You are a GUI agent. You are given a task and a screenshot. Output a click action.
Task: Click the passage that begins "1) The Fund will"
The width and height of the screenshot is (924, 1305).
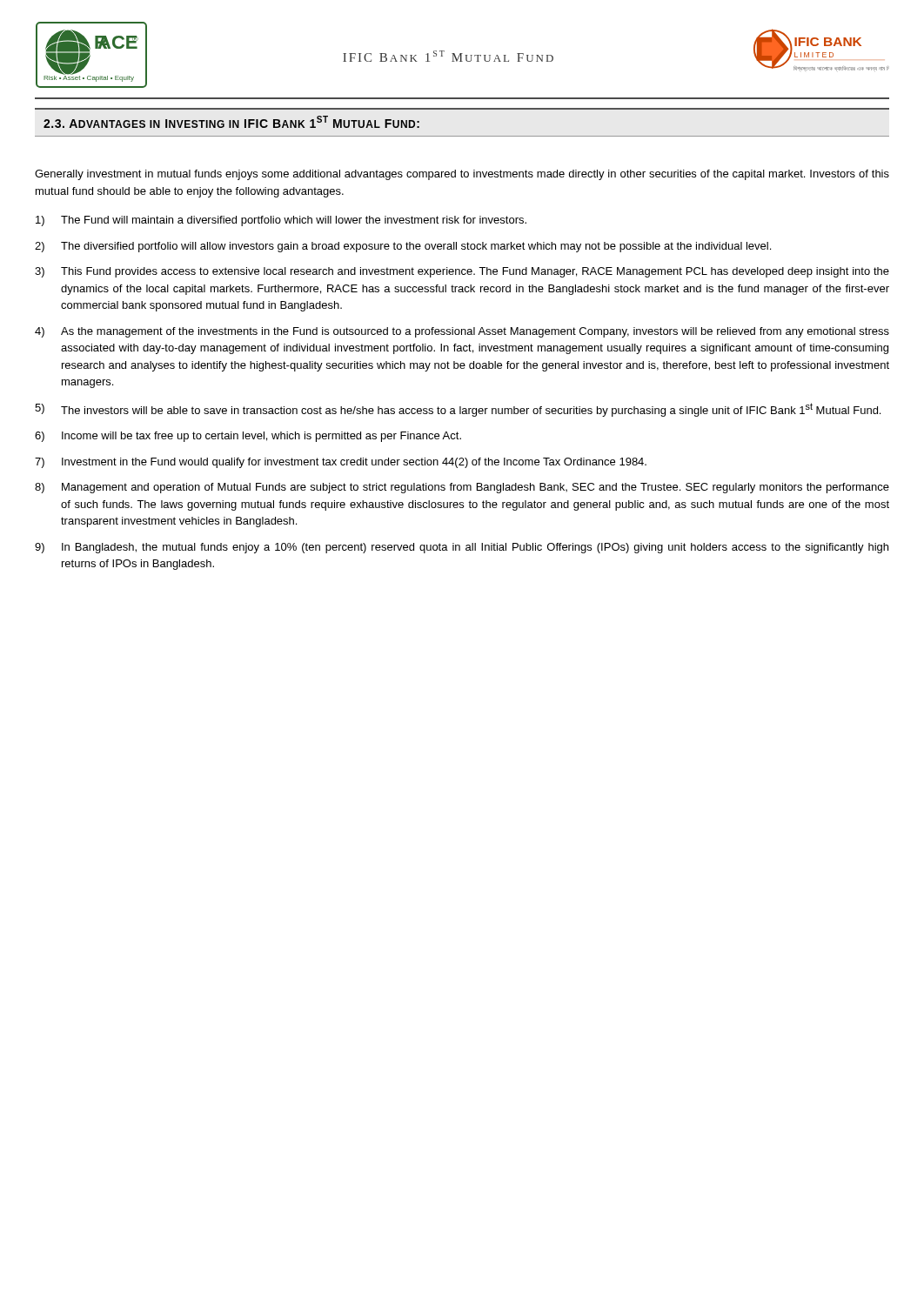click(x=462, y=220)
